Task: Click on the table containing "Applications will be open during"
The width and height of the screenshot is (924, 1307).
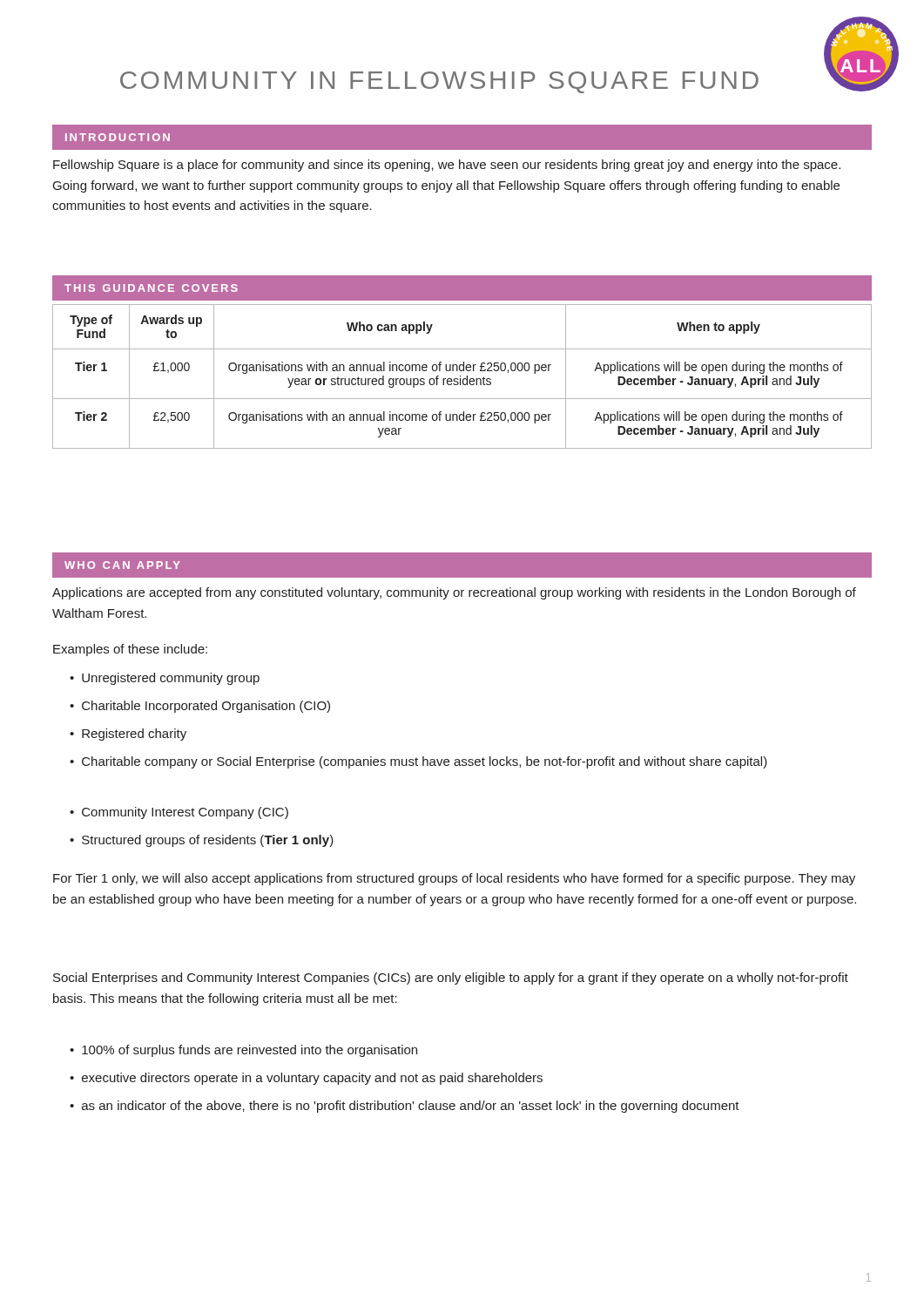Action: [x=462, y=376]
